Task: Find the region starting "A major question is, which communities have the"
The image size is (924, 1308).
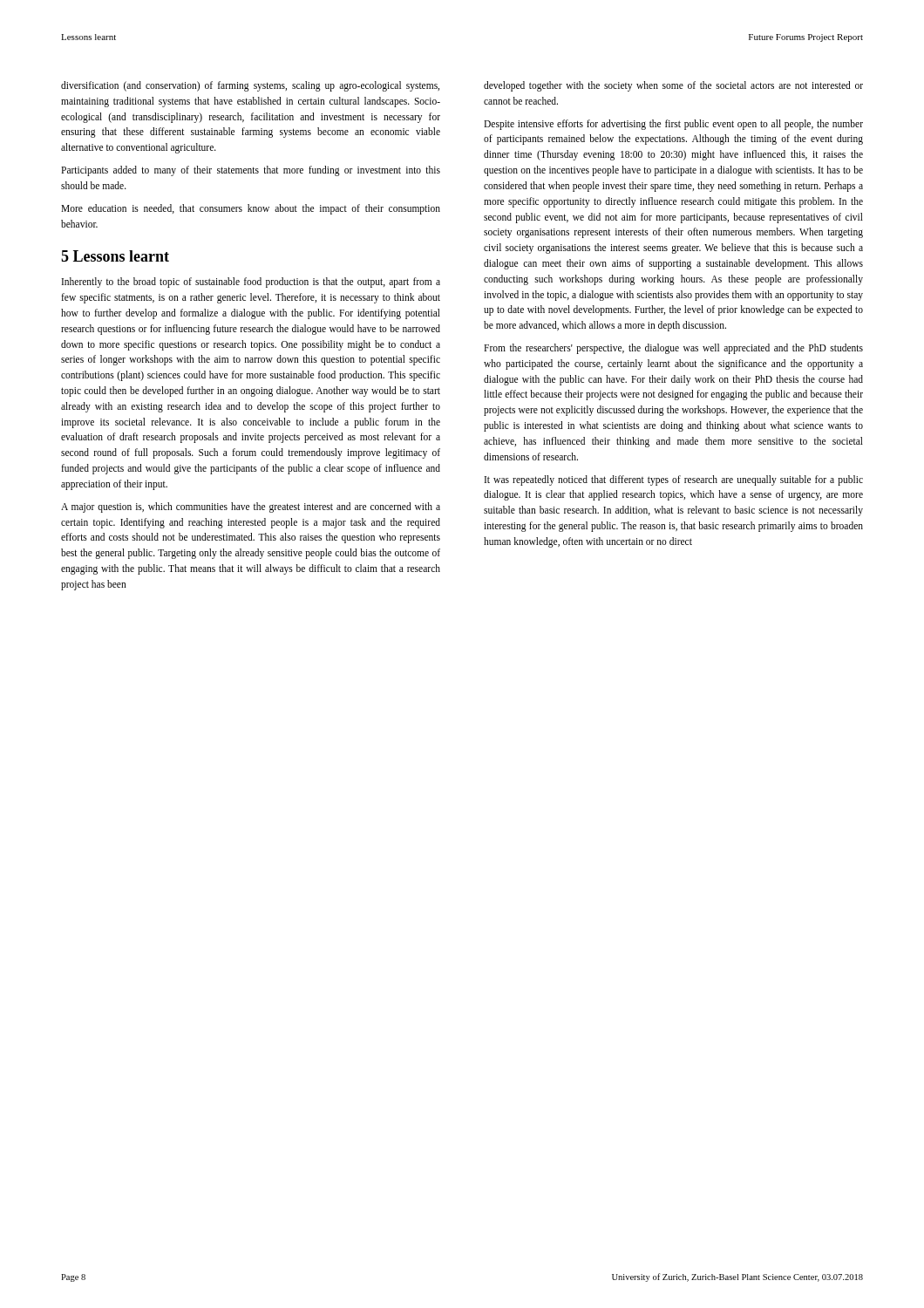Action: [251, 545]
